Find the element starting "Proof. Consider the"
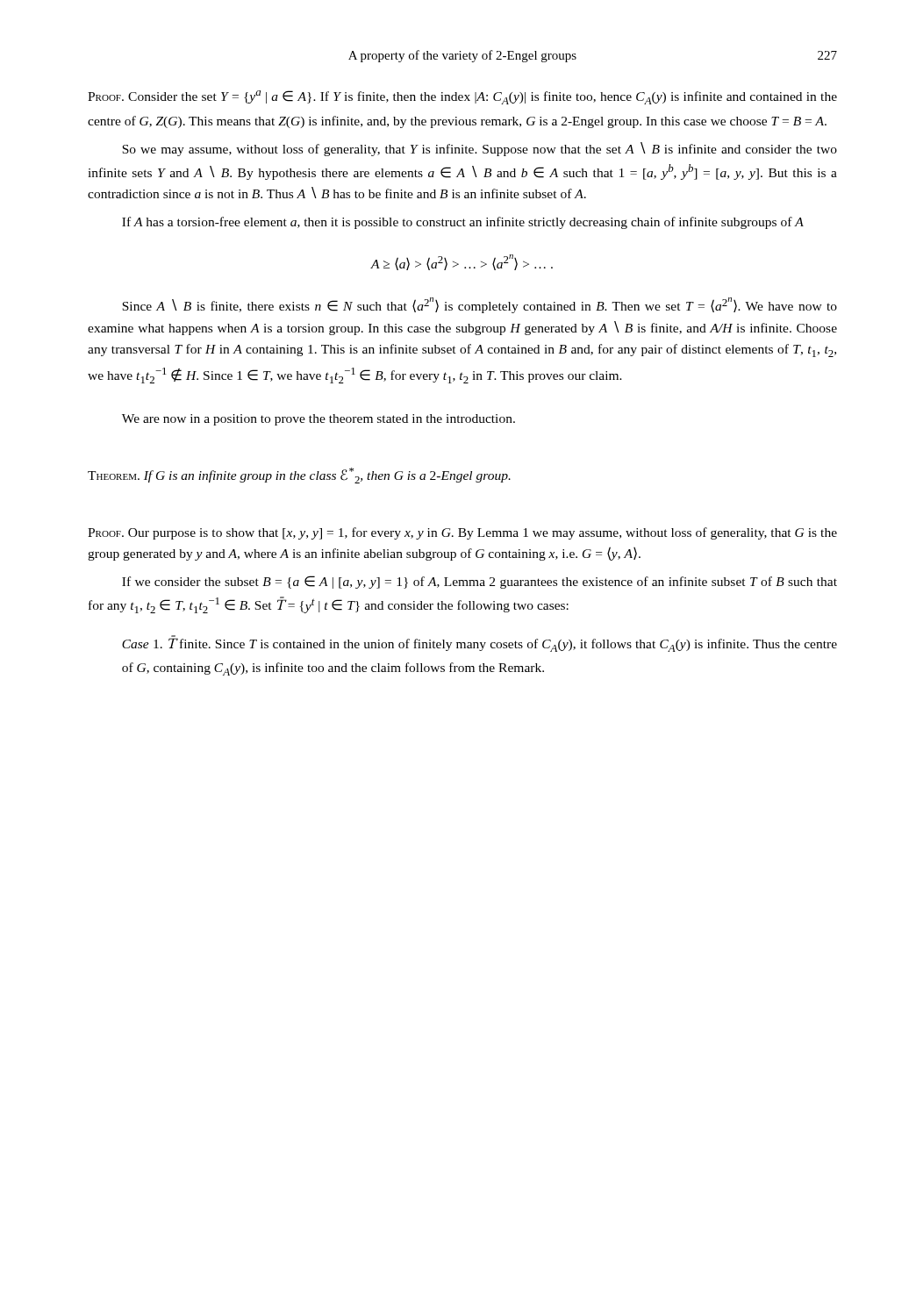This screenshot has height=1316, width=916. point(462,107)
